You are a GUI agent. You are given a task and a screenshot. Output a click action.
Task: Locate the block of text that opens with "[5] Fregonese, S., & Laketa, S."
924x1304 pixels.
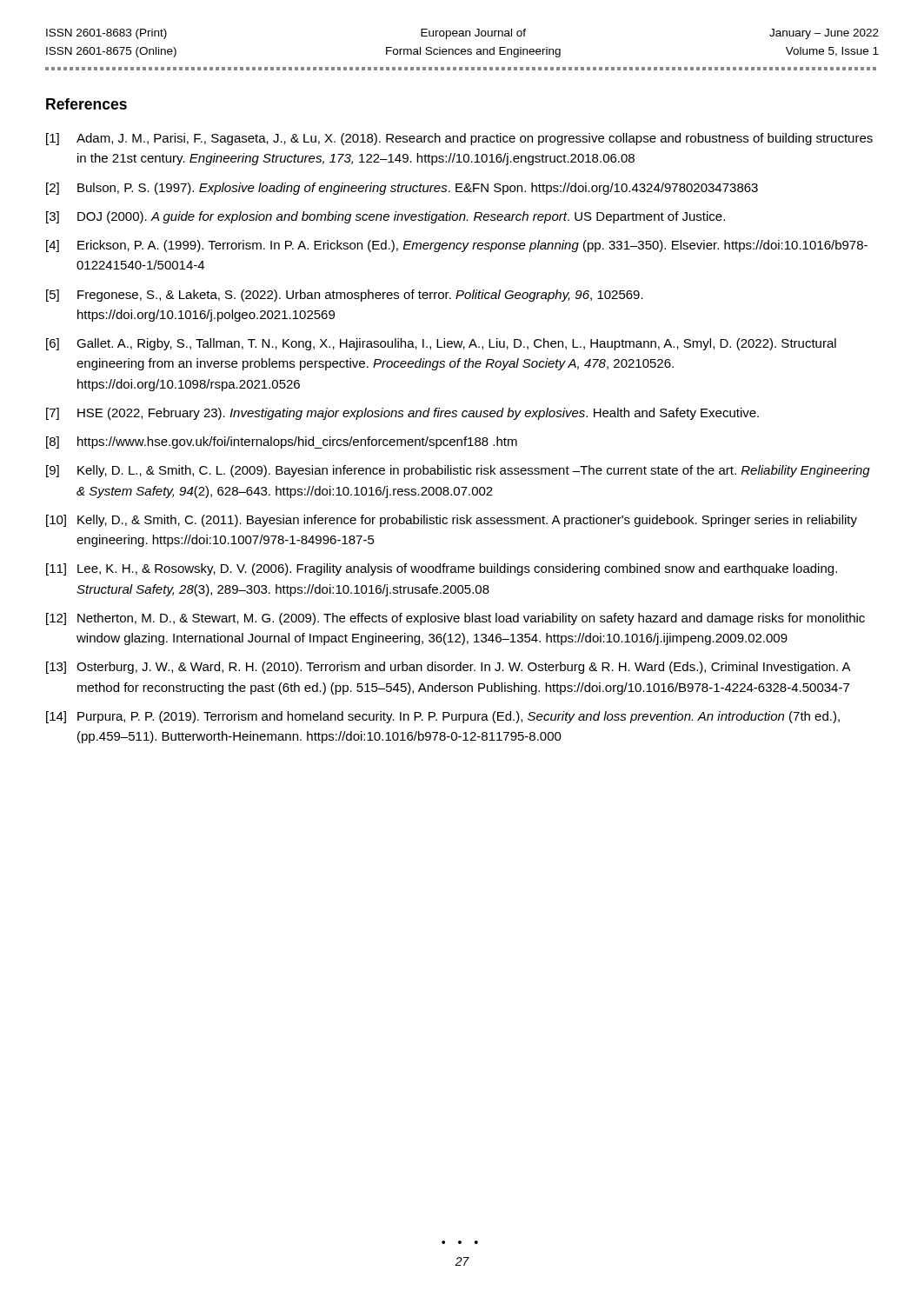click(462, 304)
